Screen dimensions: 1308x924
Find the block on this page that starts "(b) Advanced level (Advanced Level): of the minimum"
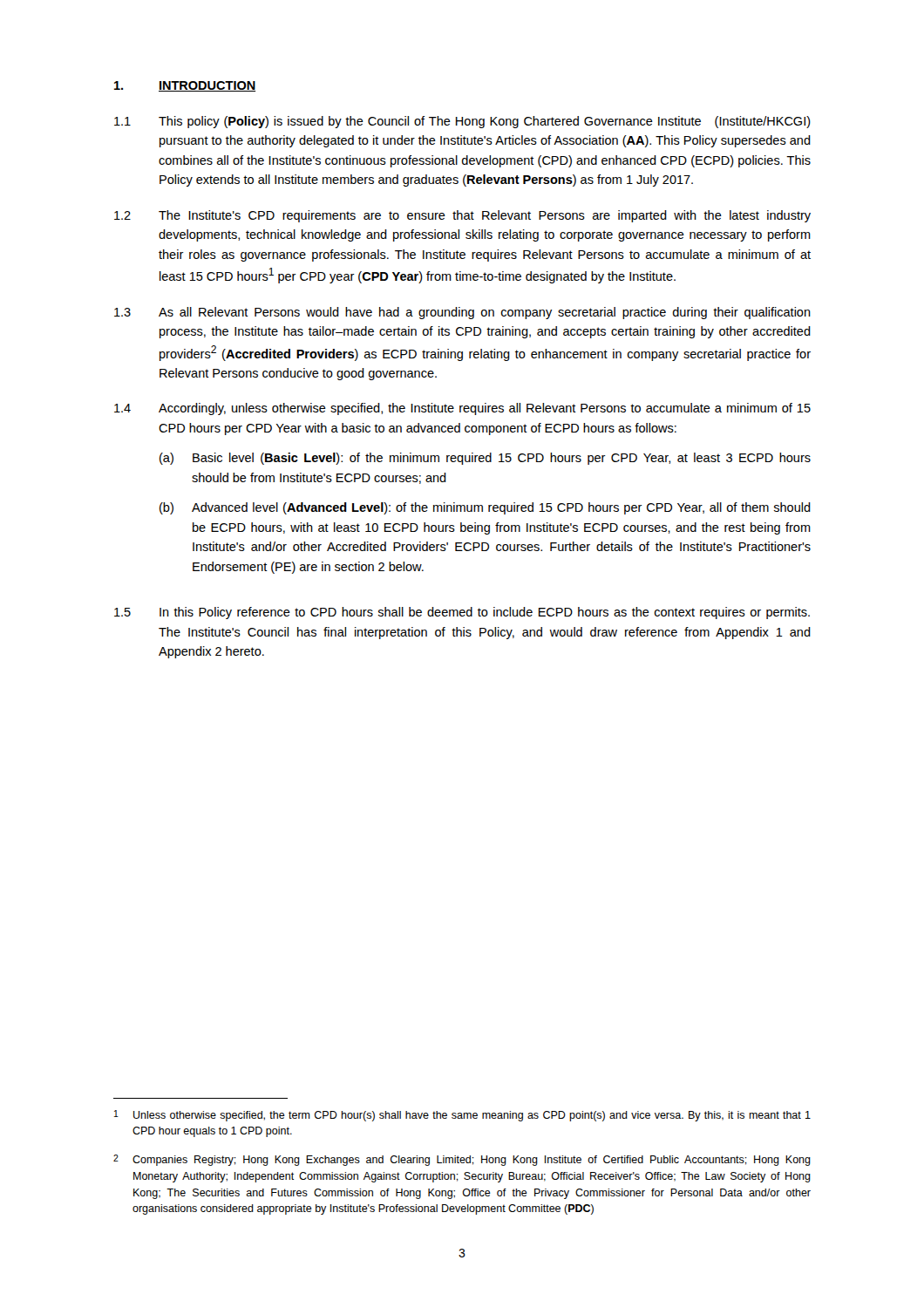[485, 537]
